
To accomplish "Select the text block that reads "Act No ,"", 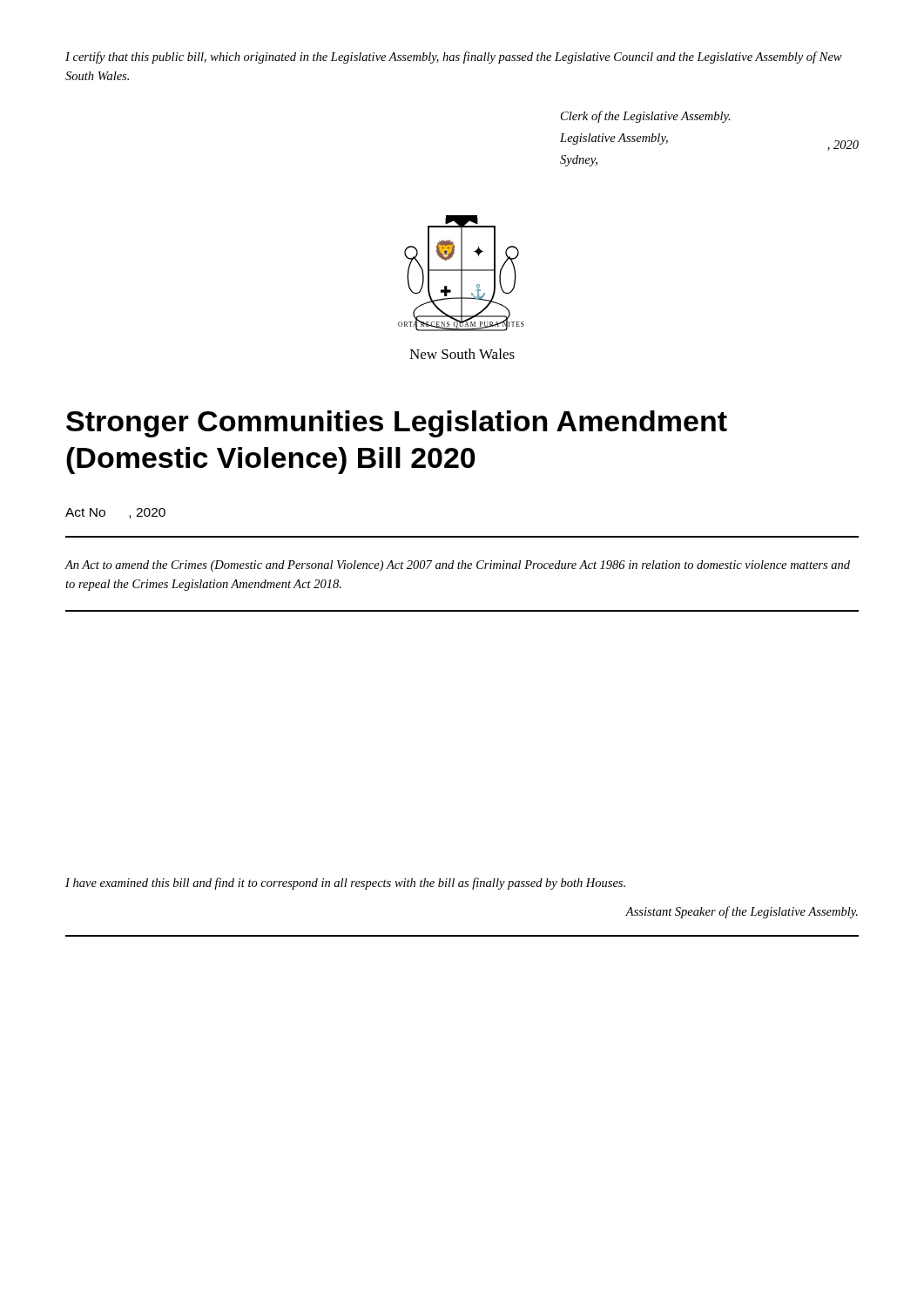I will coord(116,512).
